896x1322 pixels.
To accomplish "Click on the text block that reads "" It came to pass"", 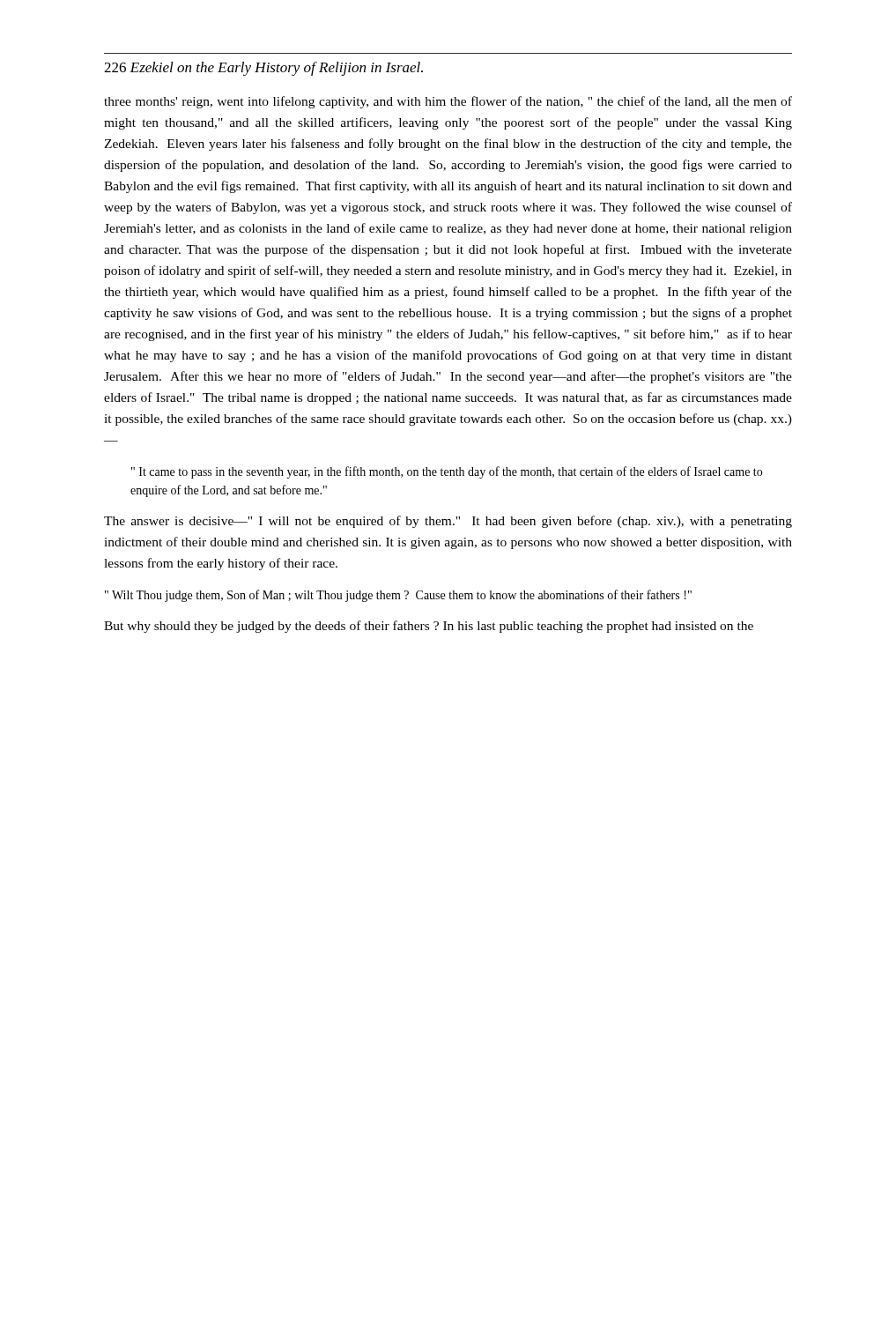I will pos(461,481).
